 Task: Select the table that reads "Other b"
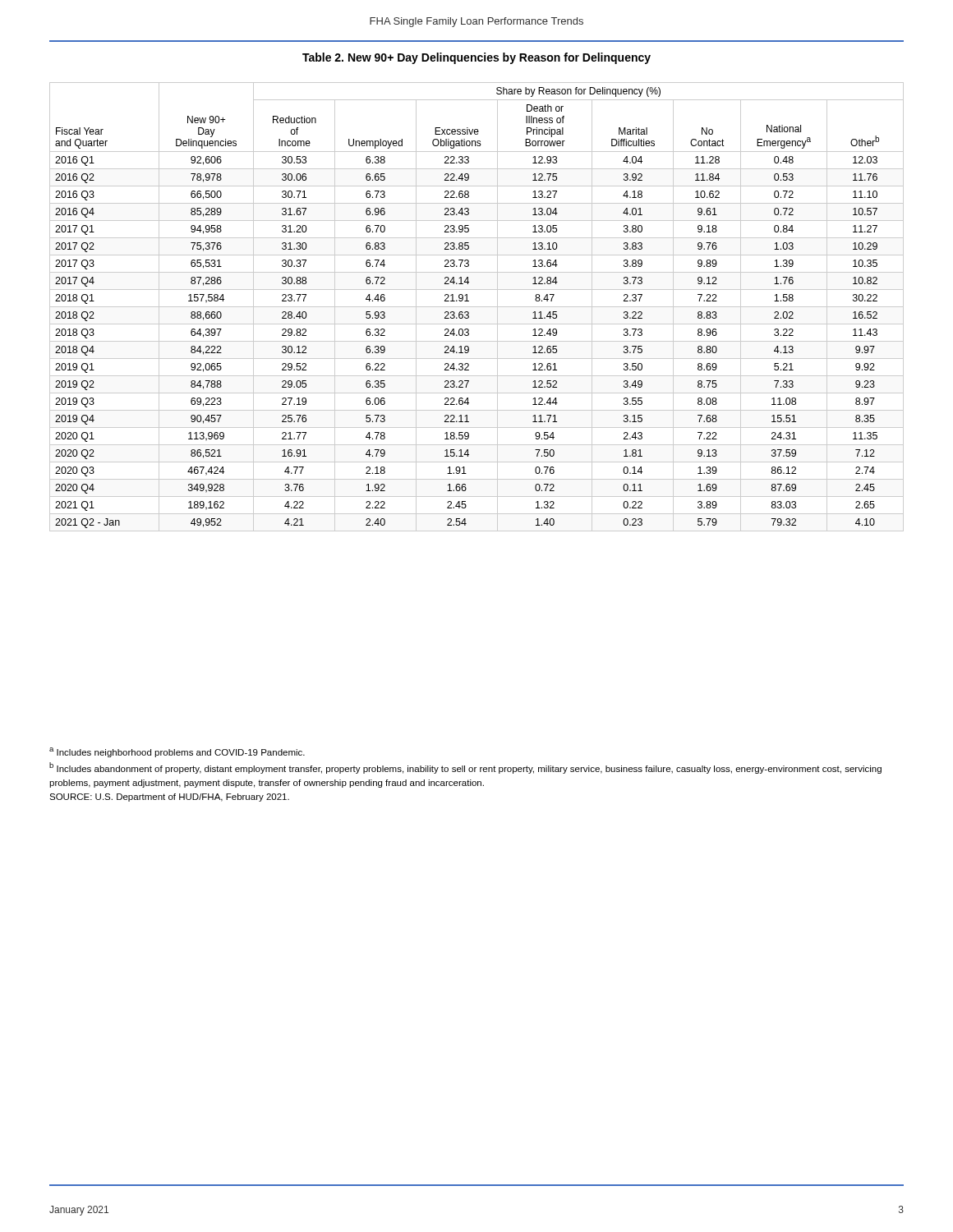point(476,307)
